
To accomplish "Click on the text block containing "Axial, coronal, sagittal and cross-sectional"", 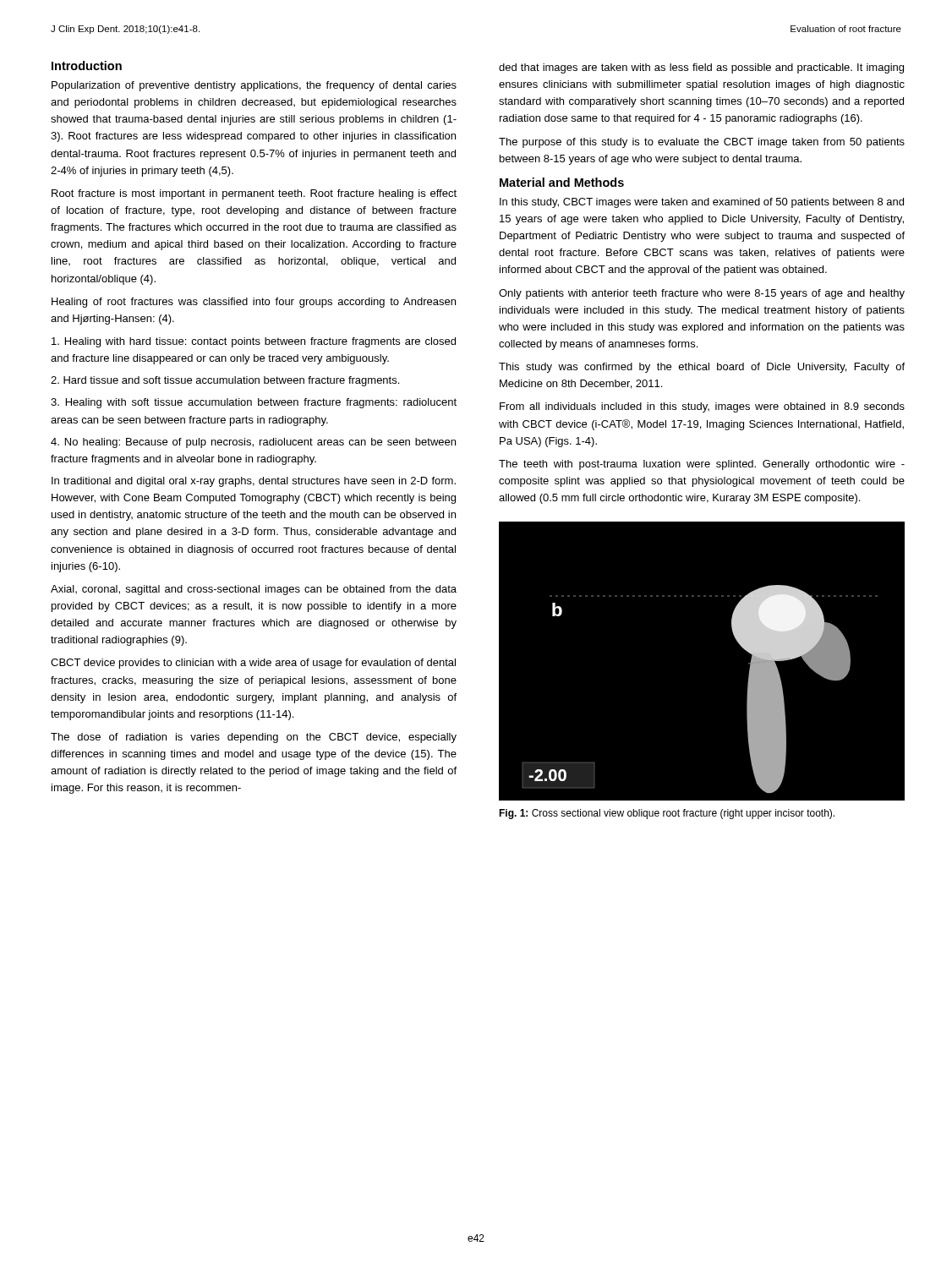I will coord(254,614).
